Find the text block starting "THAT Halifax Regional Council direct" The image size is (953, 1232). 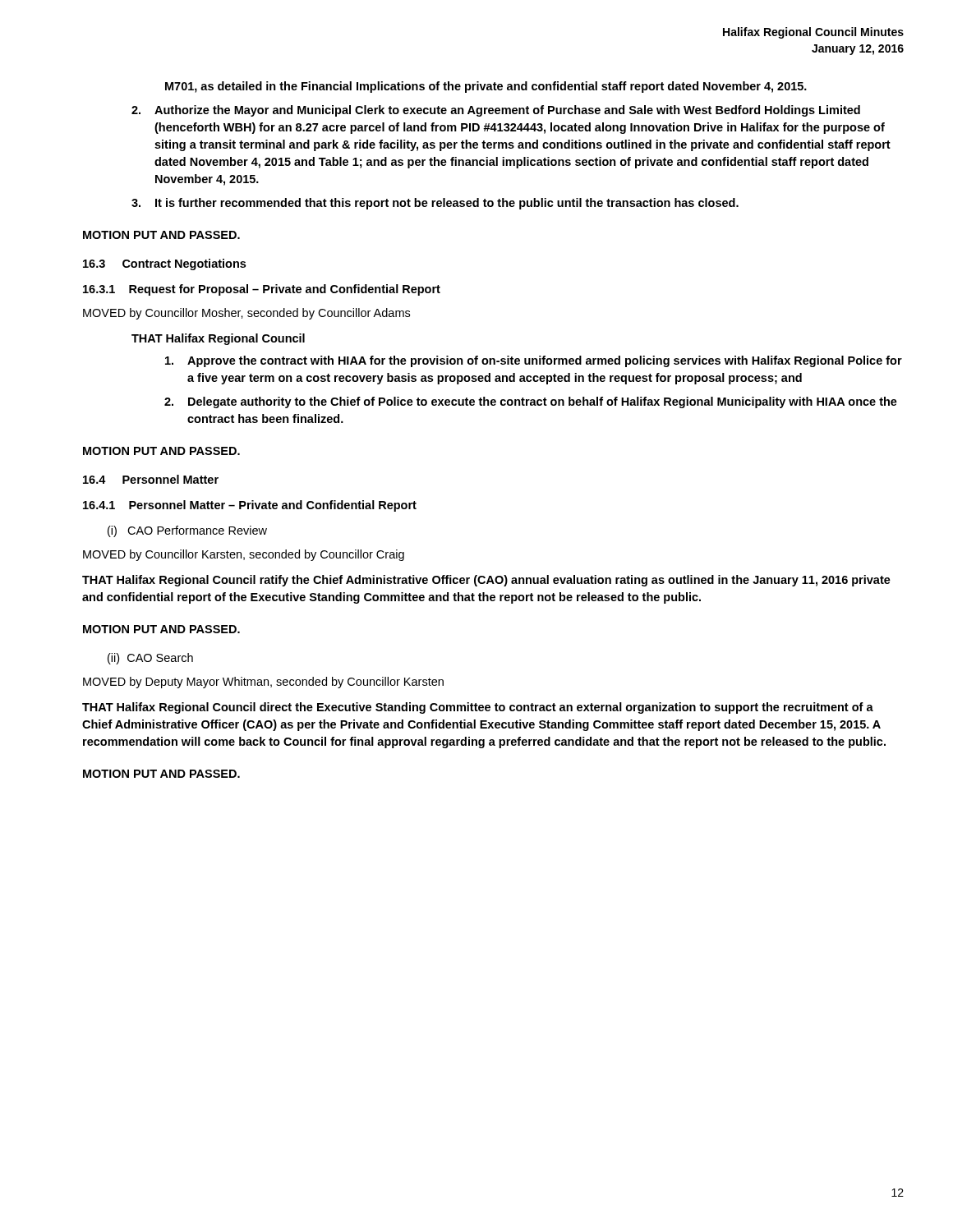pos(484,725)
